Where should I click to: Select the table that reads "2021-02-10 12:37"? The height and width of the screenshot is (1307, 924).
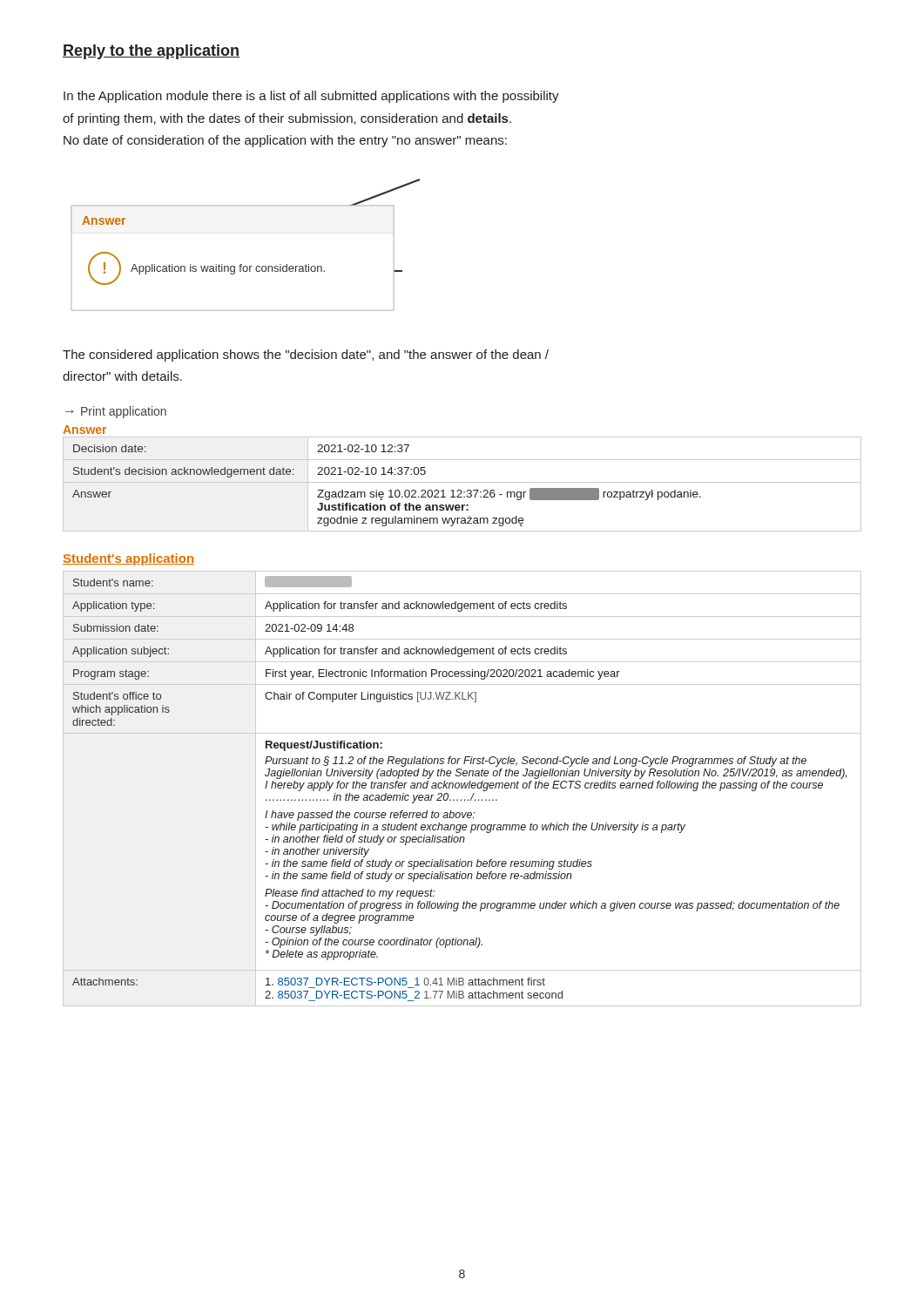(x=462, y=484)
